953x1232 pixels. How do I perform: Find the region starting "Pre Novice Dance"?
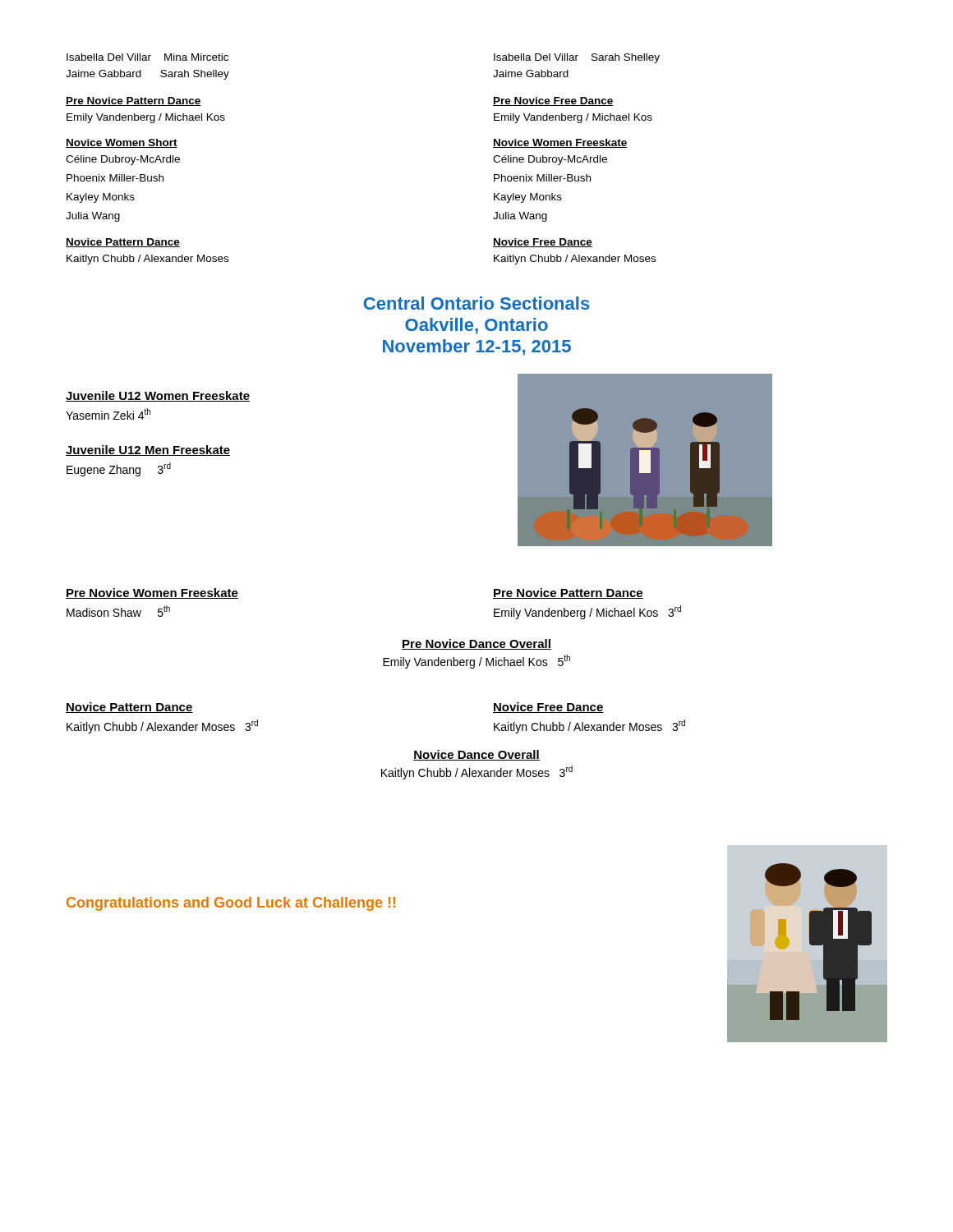click(476, 644)
